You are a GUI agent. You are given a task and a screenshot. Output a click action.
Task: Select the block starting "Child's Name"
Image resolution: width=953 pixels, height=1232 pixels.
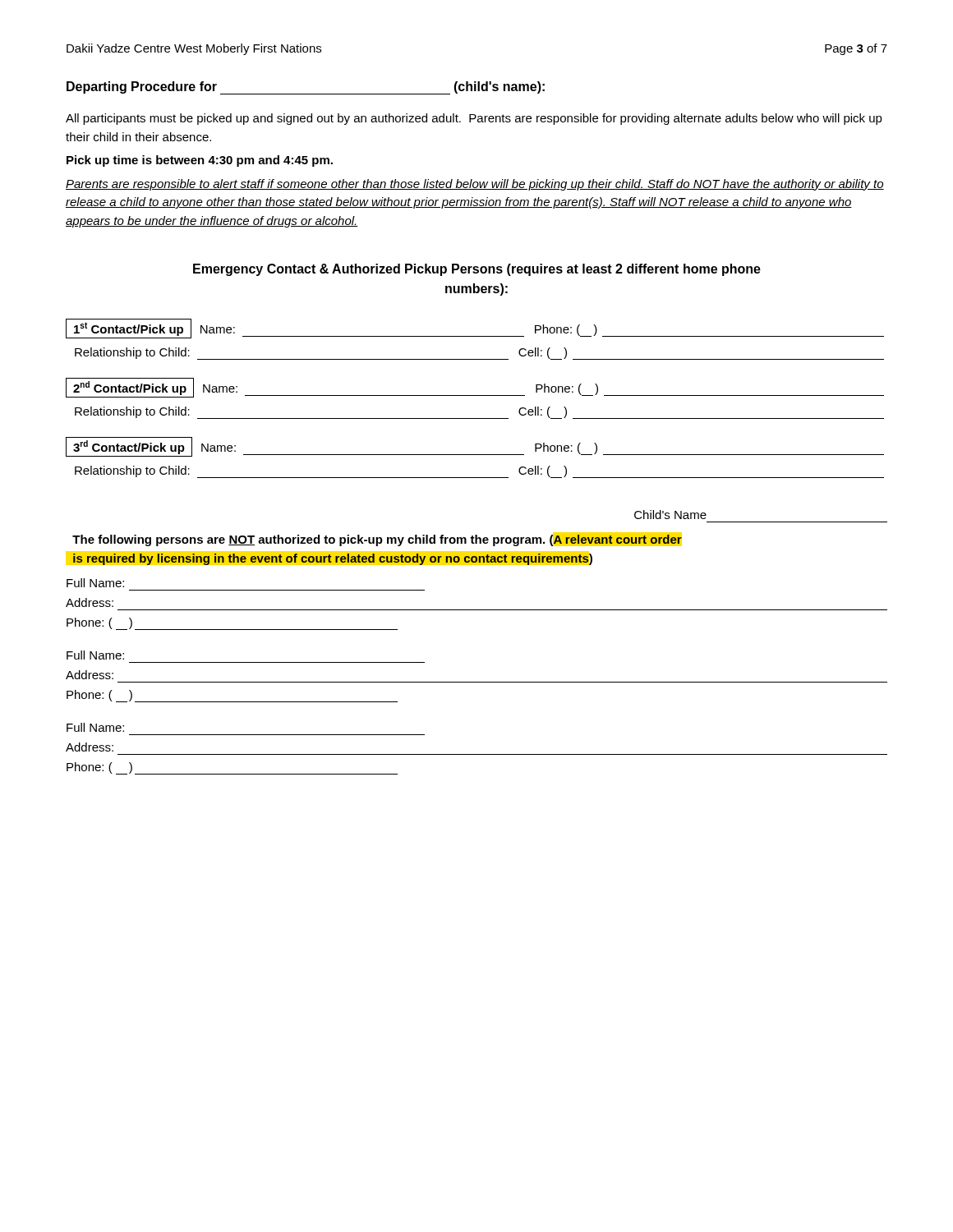[x=760, y=515]
